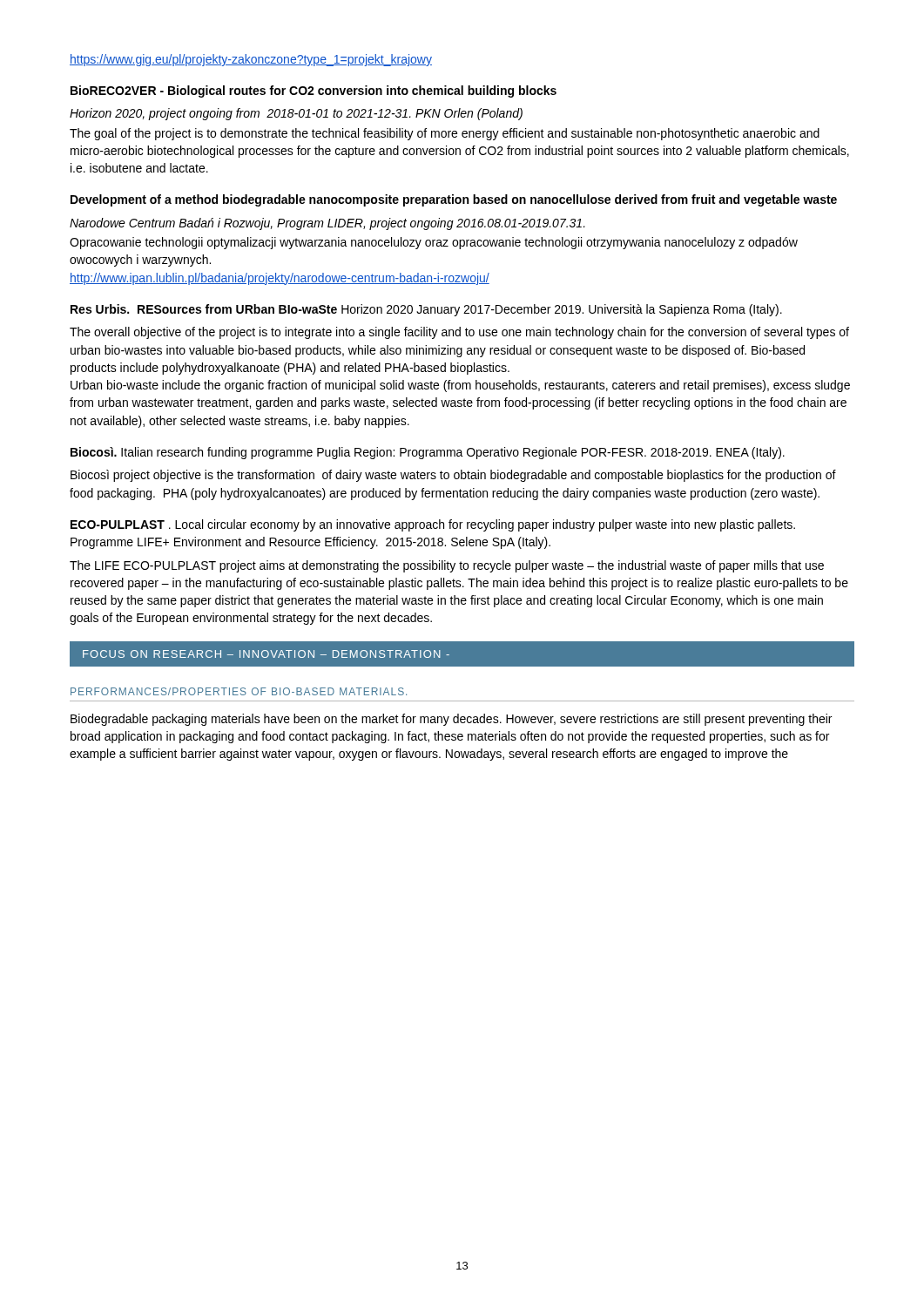Select the section header with the text "Development of a method biodegradable nanocomposite"
924x1307 pixels.
453,200
